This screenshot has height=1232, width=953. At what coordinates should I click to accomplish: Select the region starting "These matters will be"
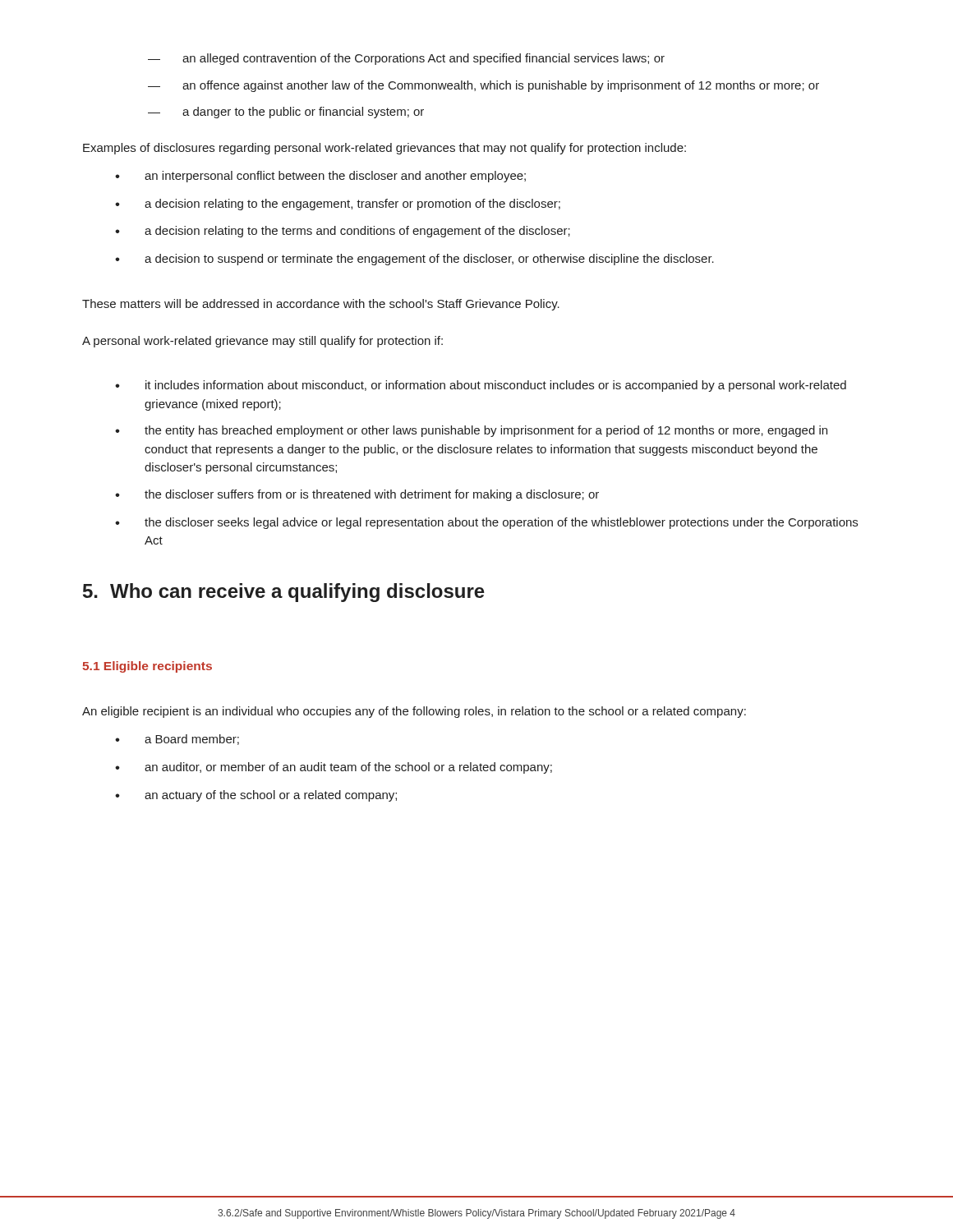click(321, 303)
